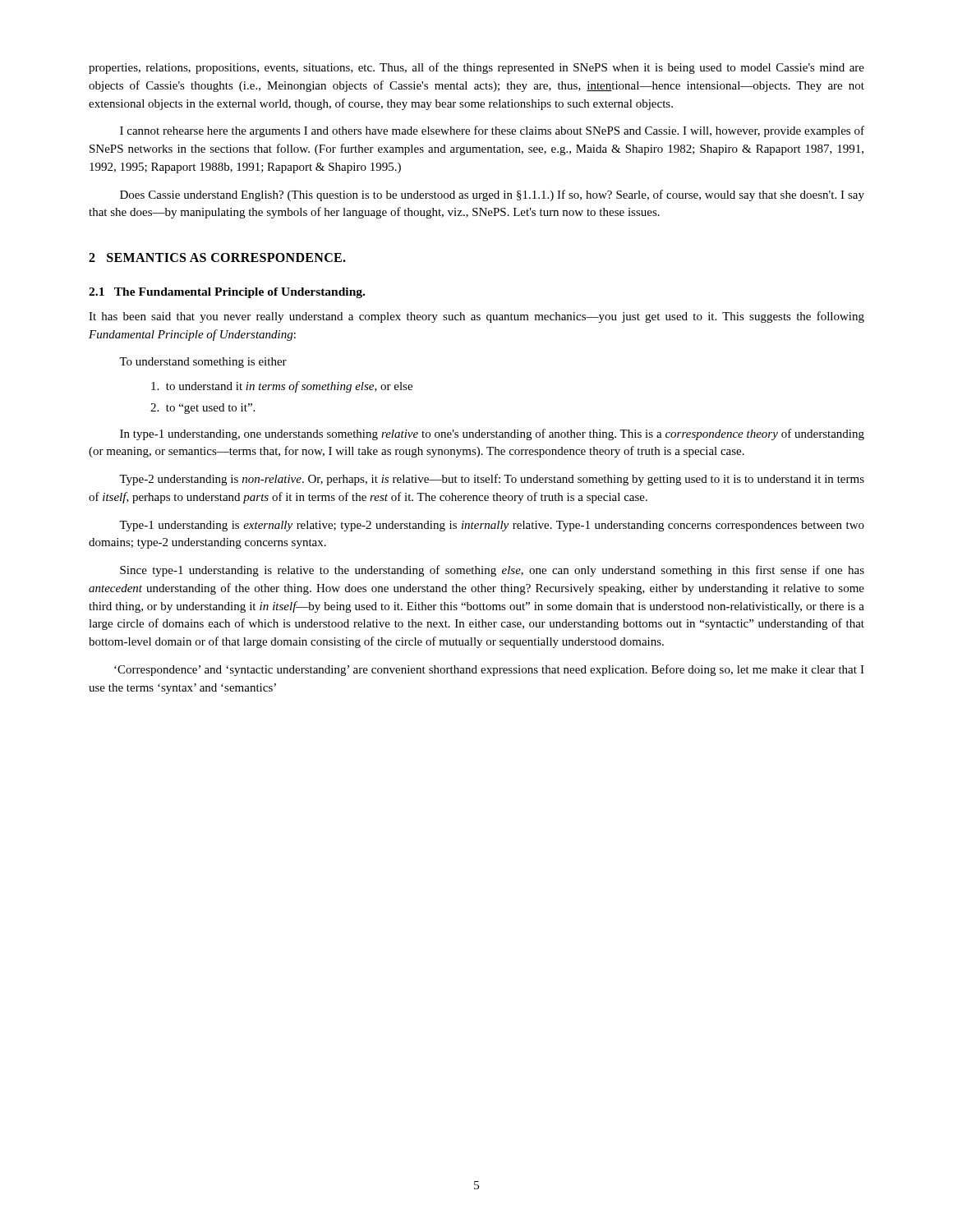Point to the region starting "2. to “get used to it”."
Viewport: 953px width, 1232px height.
pos(203,409)
